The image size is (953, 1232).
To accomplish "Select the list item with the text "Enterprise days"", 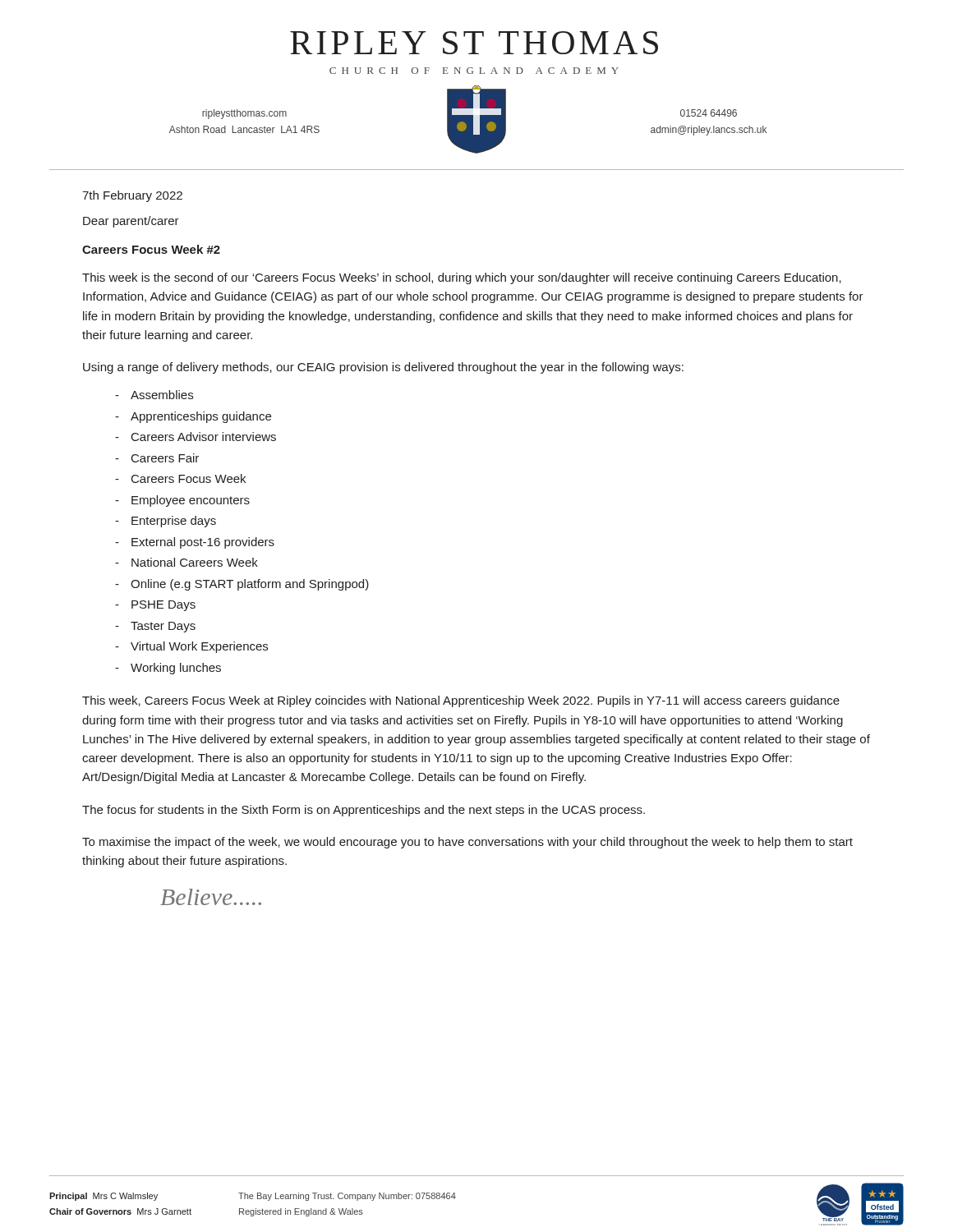I will [173, 521].
